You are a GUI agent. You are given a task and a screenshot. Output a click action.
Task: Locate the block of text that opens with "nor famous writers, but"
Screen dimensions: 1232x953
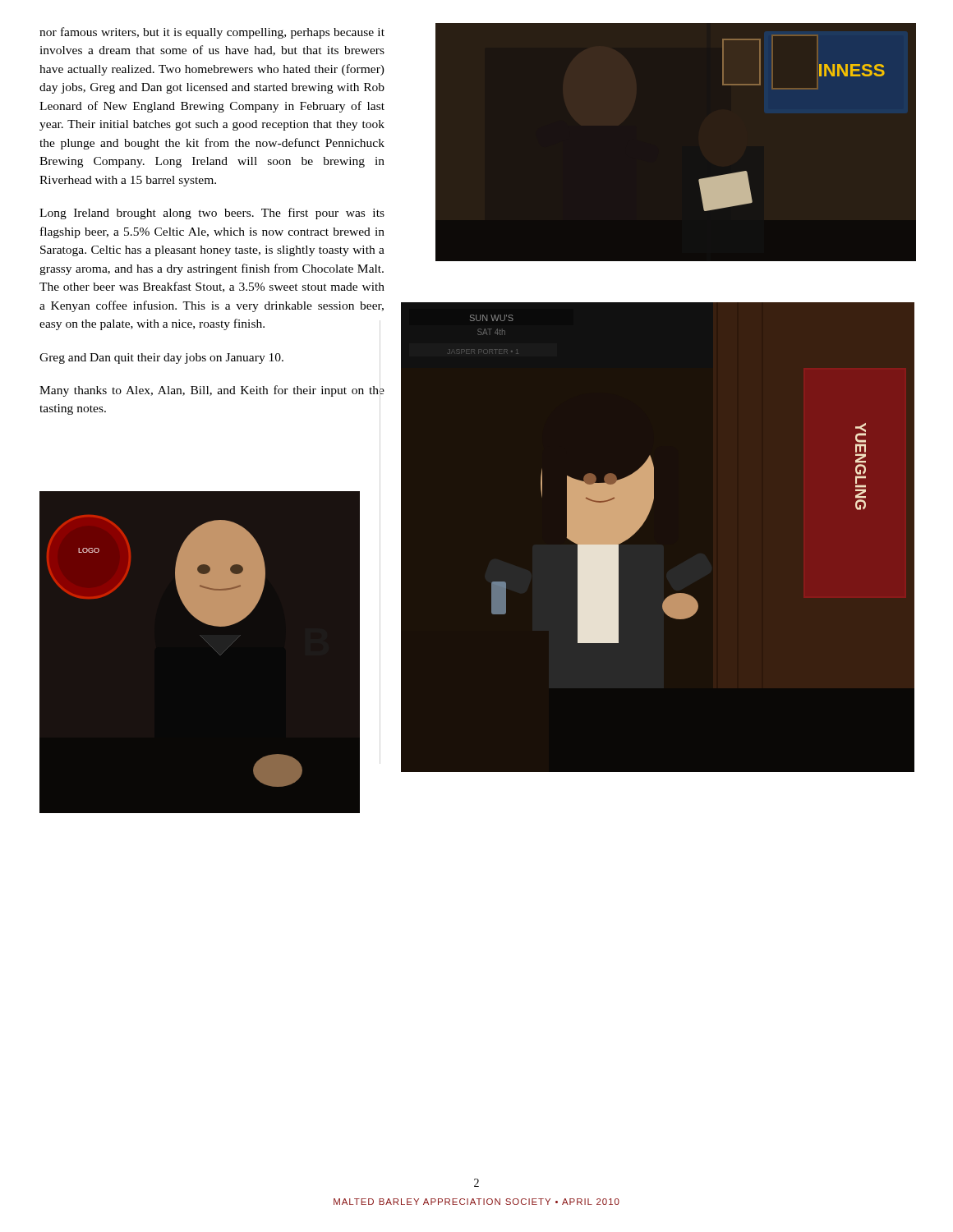point(212,105)
